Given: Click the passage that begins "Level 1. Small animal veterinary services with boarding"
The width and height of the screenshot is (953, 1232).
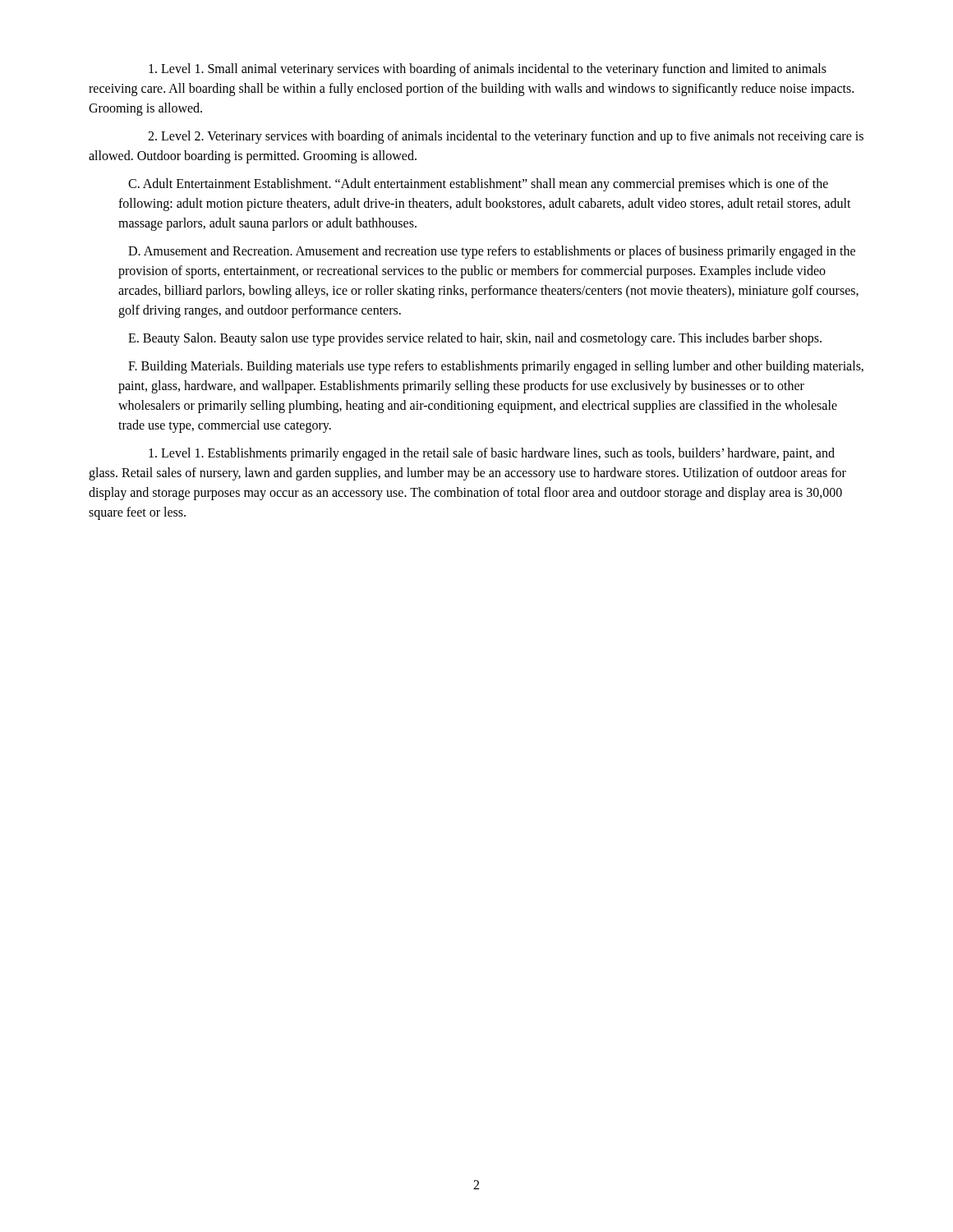Looking at the screenshot, I should click(476, 89).
